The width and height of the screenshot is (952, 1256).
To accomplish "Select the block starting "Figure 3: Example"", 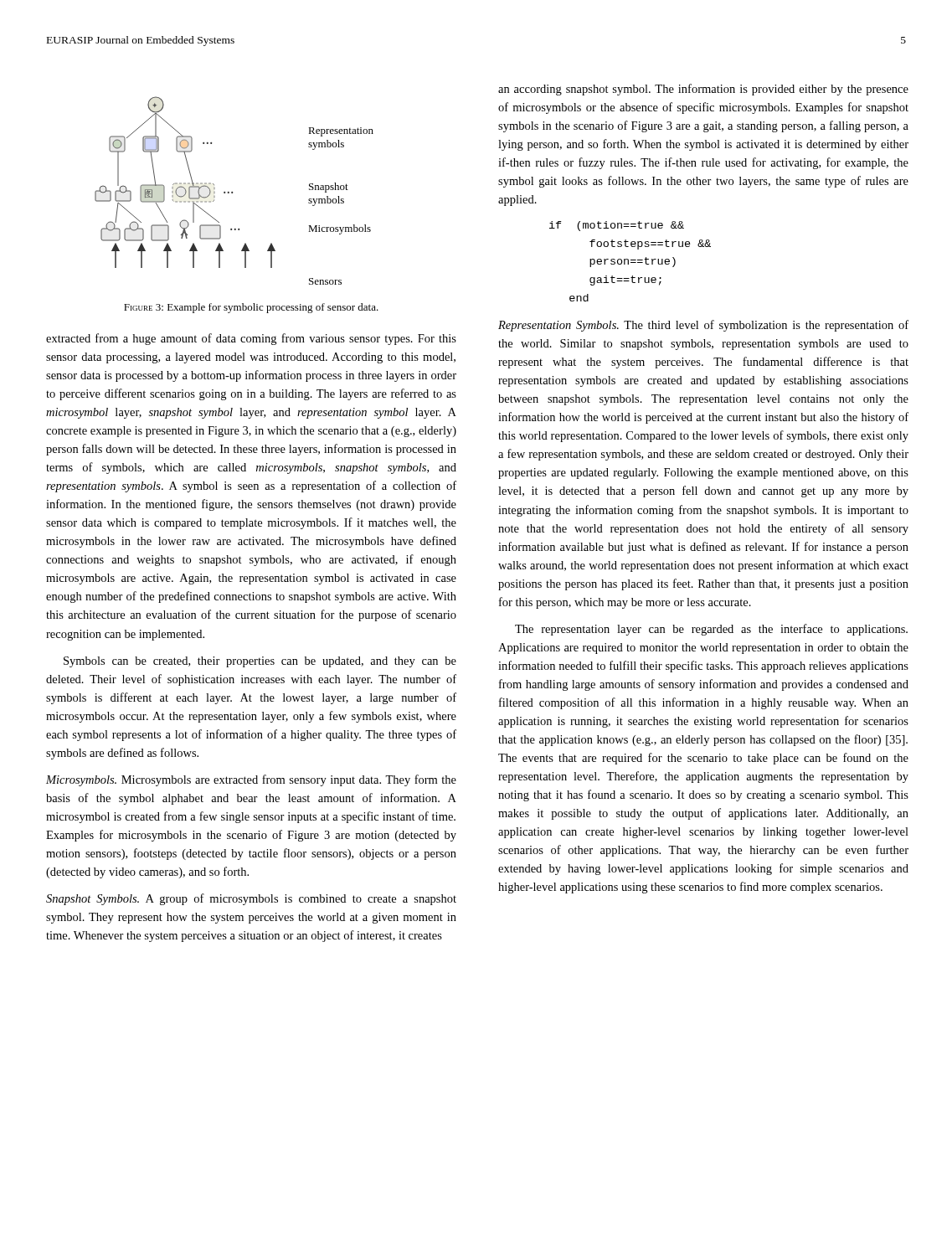I will point(251,307).
